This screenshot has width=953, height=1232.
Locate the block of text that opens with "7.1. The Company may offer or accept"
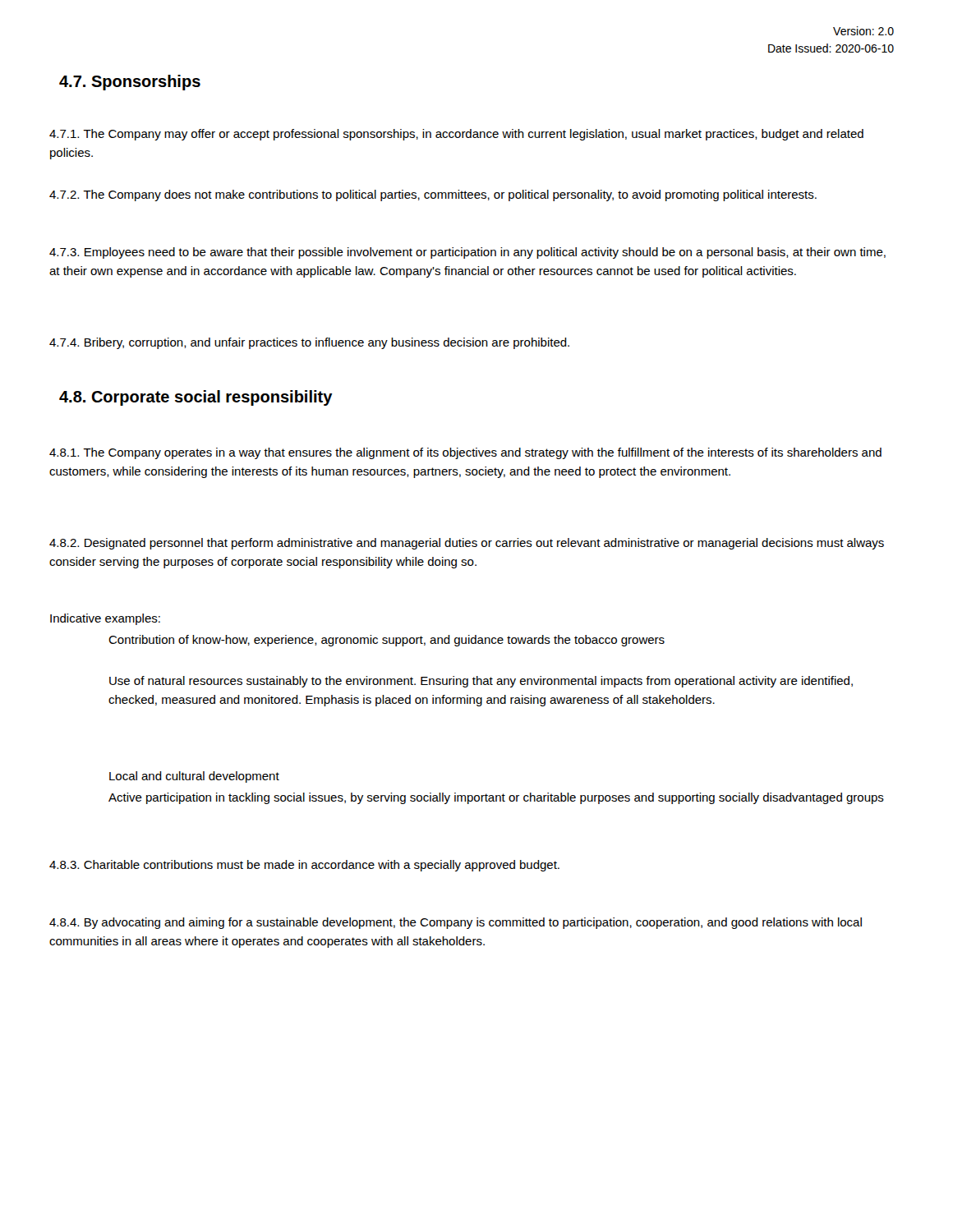(x=457, y=143)
